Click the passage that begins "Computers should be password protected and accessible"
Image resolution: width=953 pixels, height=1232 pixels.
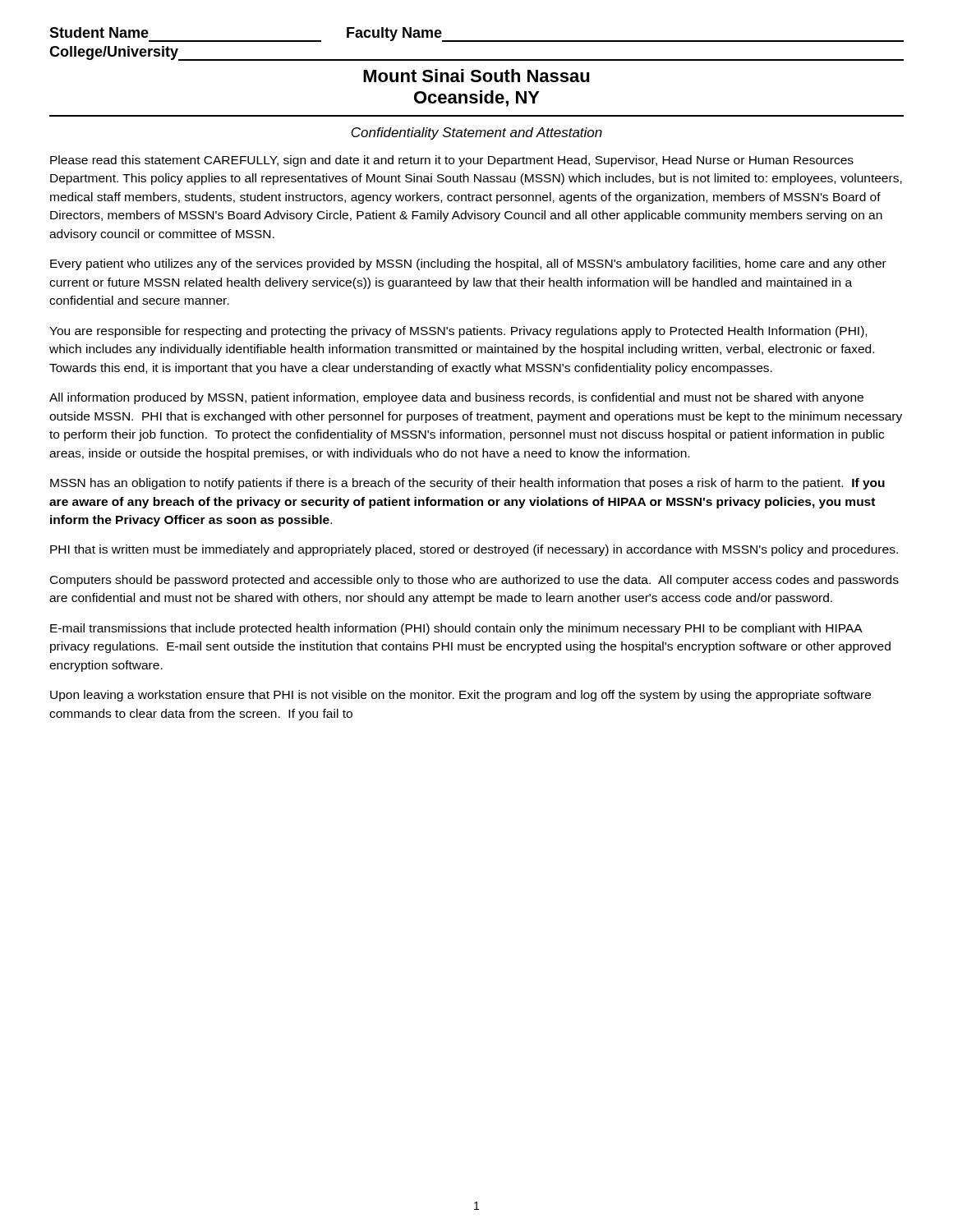(x=474, y=589)
